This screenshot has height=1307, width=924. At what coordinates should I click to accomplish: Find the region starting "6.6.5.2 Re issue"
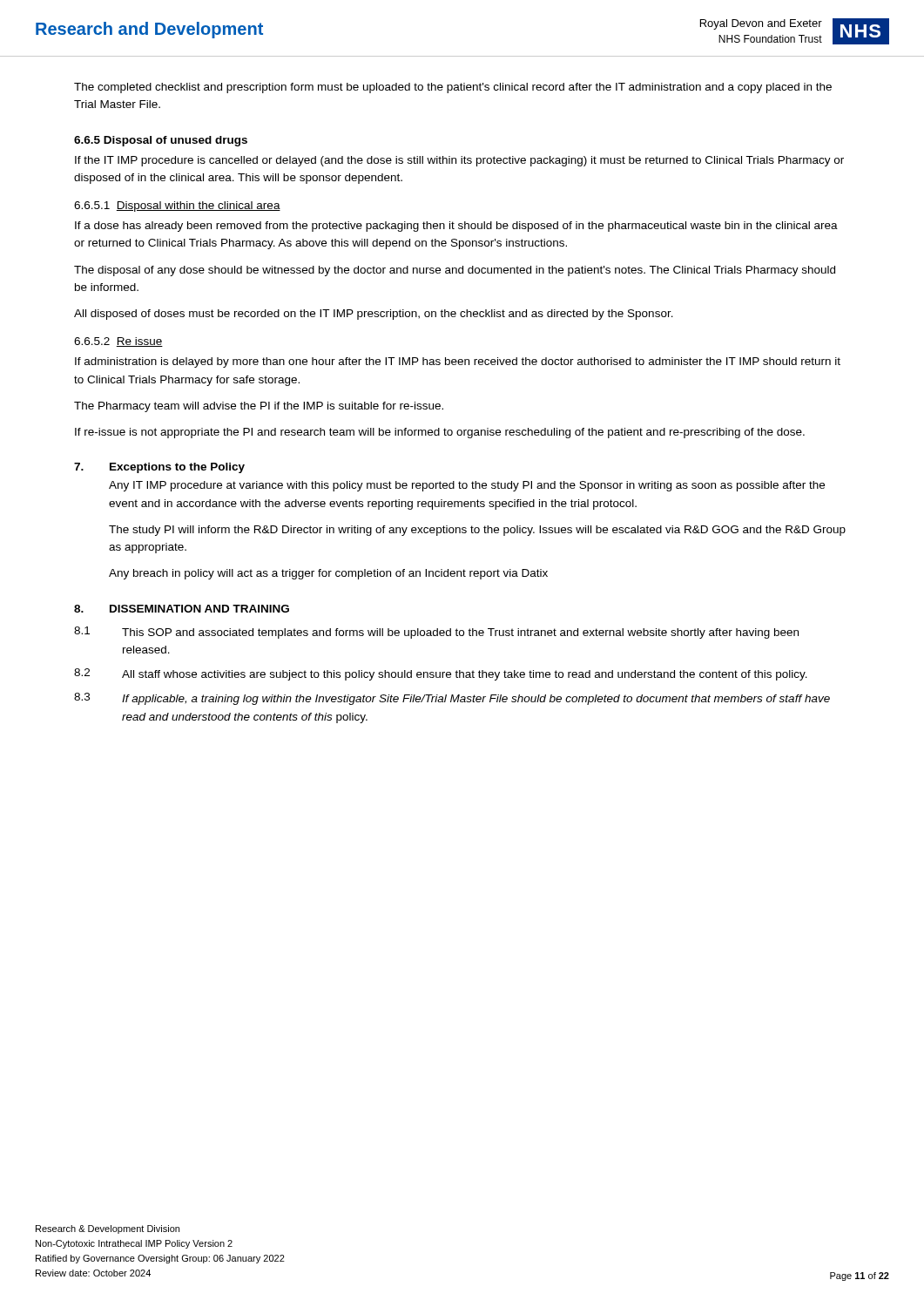point(118,341)
